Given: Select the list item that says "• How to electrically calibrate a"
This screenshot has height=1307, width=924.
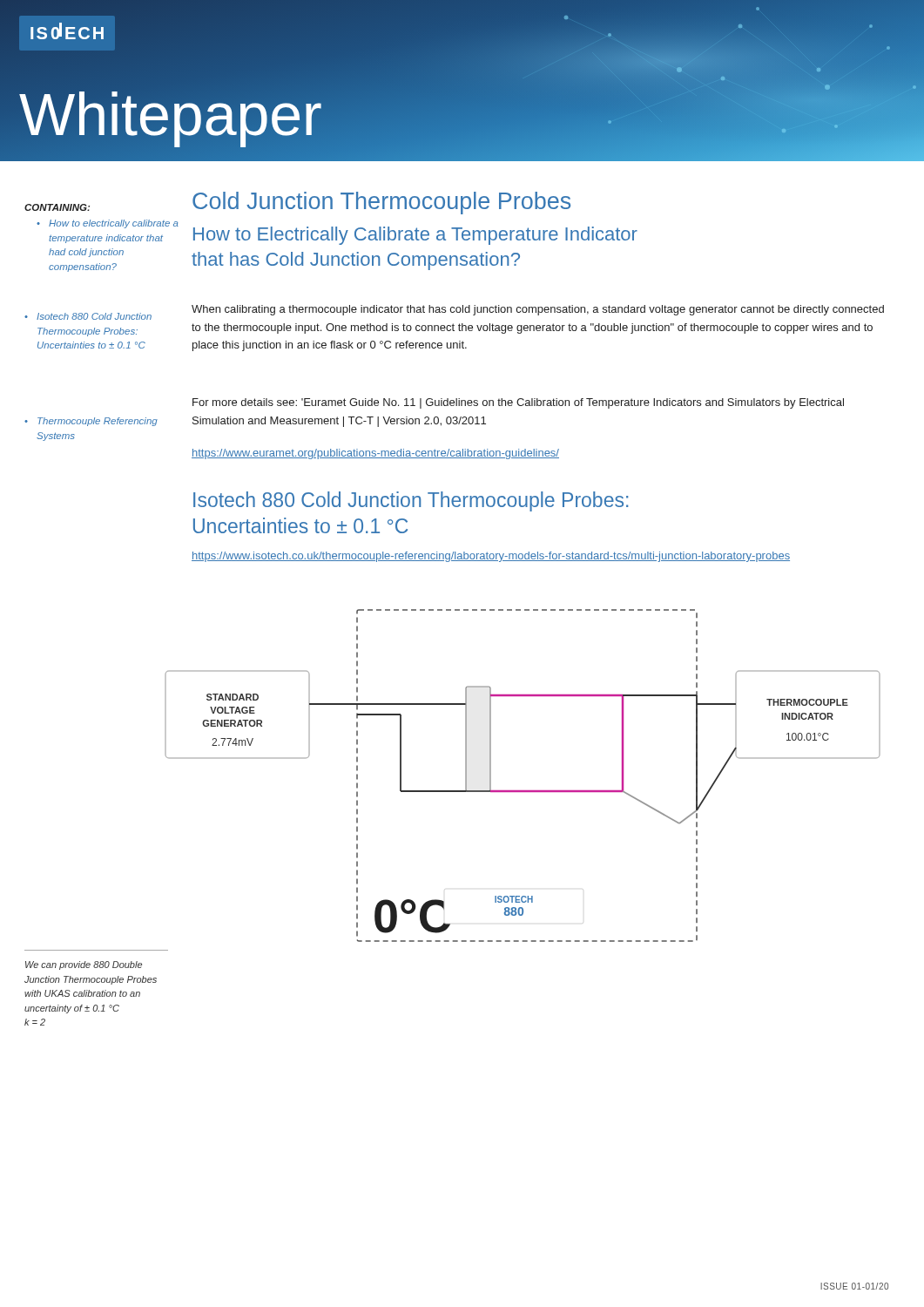Looking at the screenshot, I should pos(108,245).
